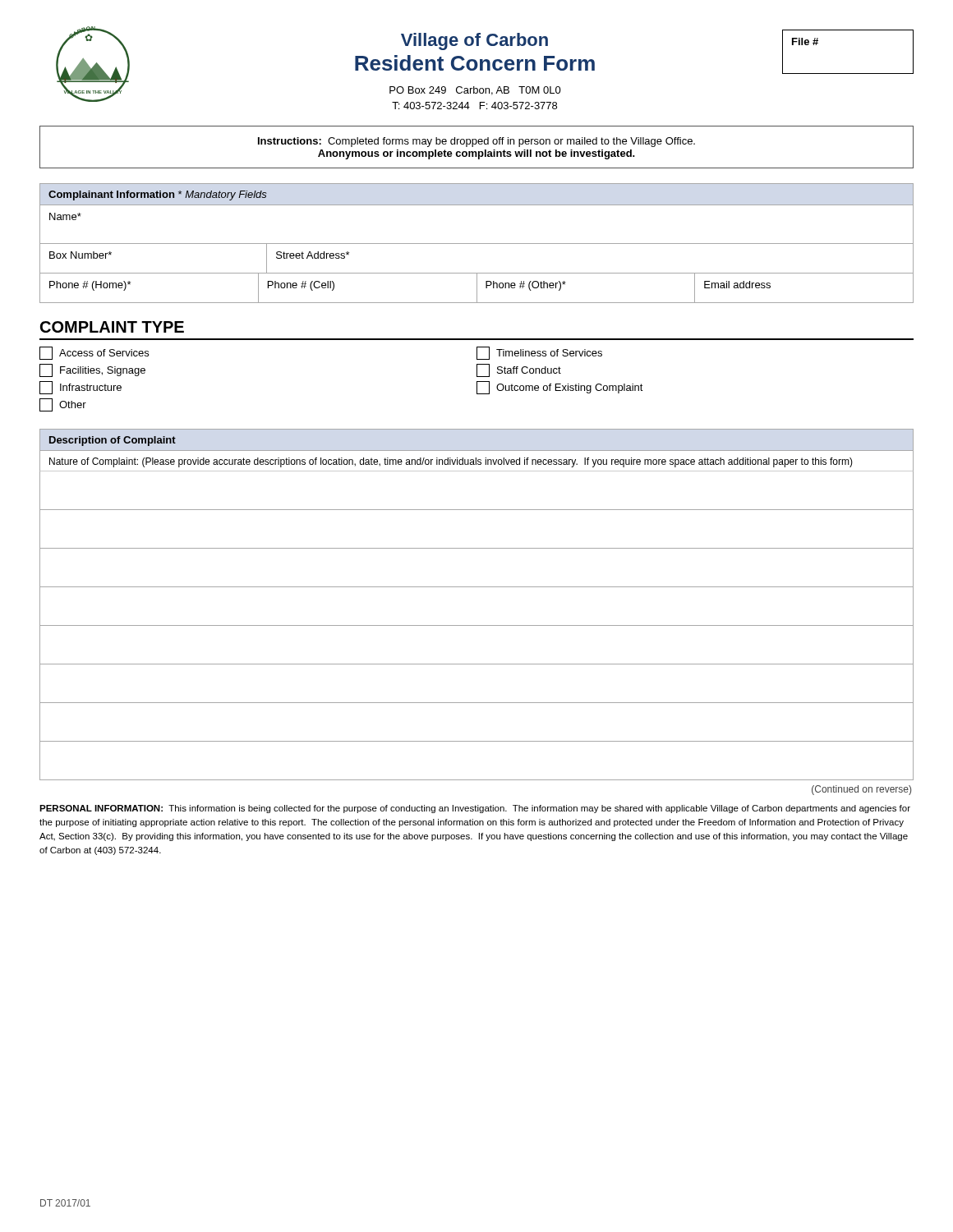Select the section header that reads "Complainant Information *"
This screenshot has width=953, height=1232.
(158, 194)
